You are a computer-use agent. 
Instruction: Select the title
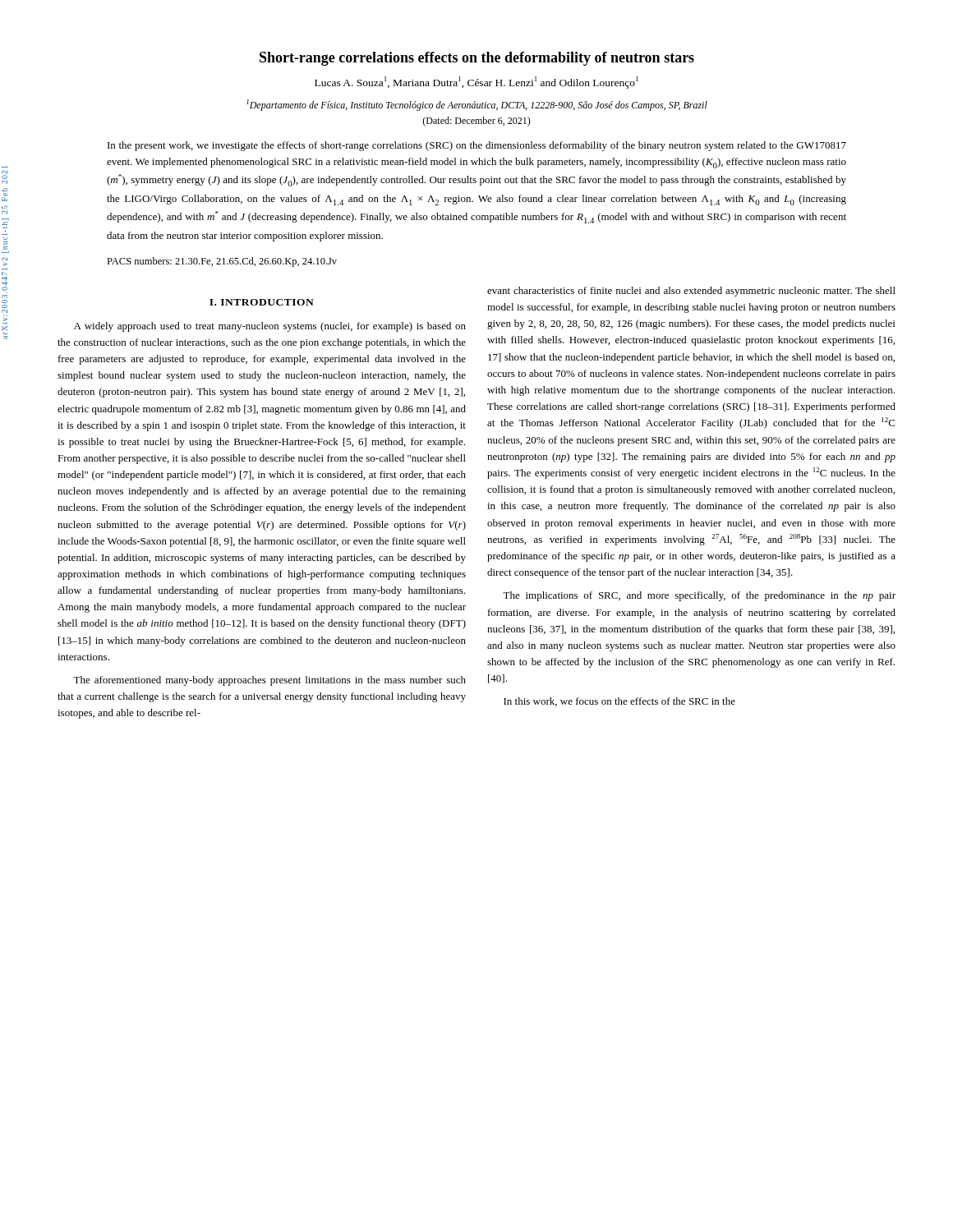(x=476, y=58)
